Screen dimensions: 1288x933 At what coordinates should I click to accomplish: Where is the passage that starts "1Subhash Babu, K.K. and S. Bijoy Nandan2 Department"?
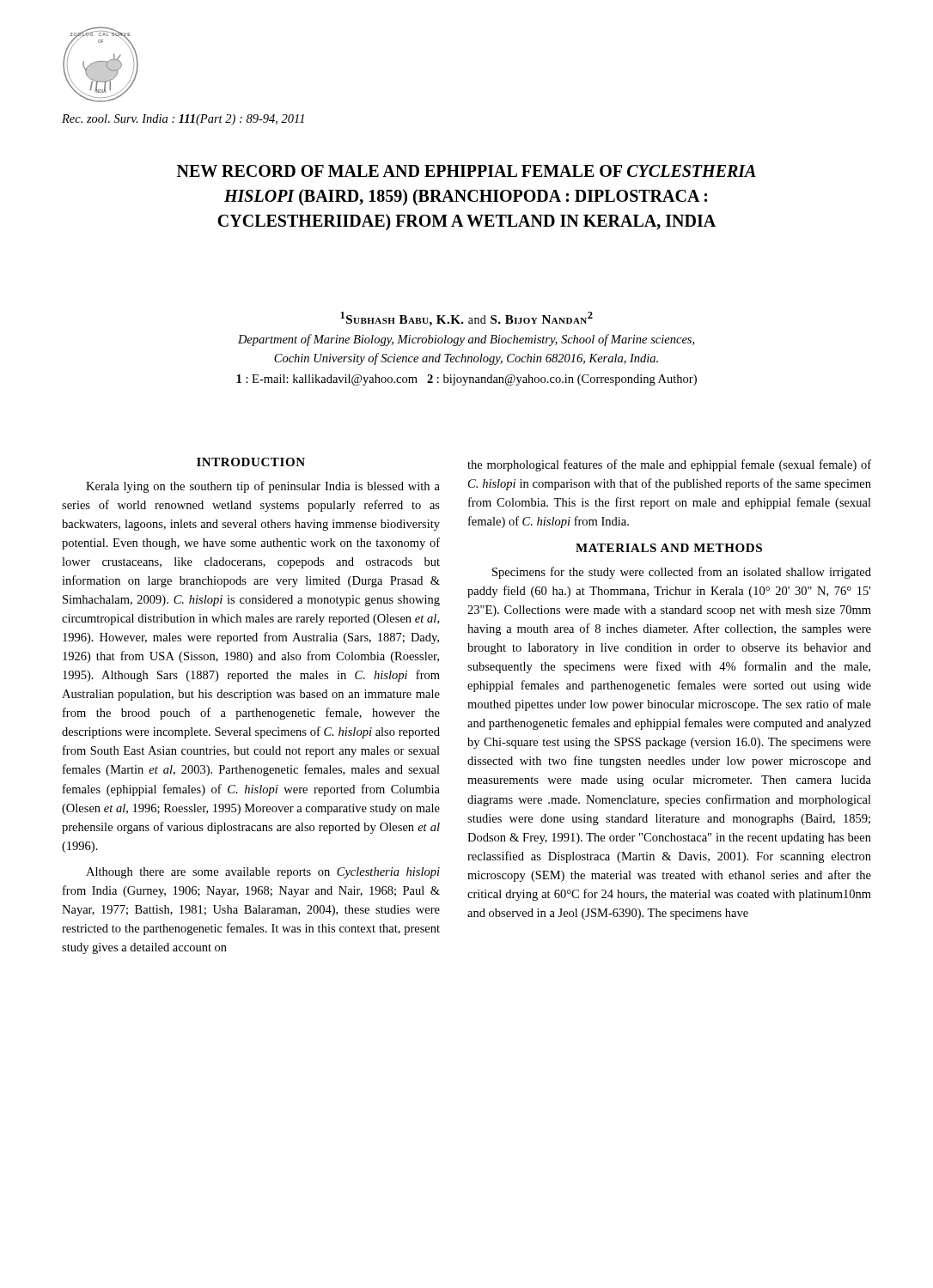click(466, 348)
